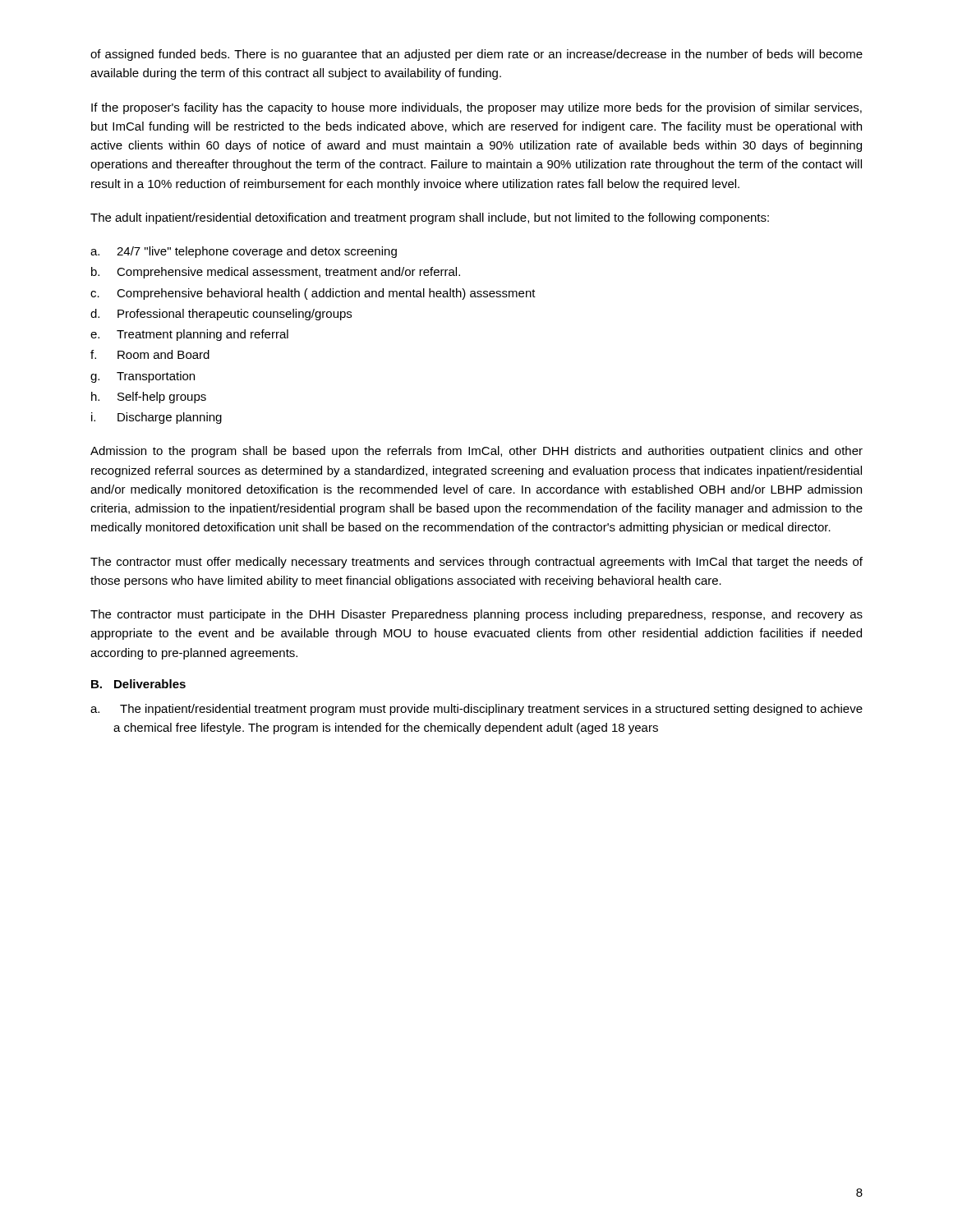Point to "g. Transportation"

click(143, 377)
